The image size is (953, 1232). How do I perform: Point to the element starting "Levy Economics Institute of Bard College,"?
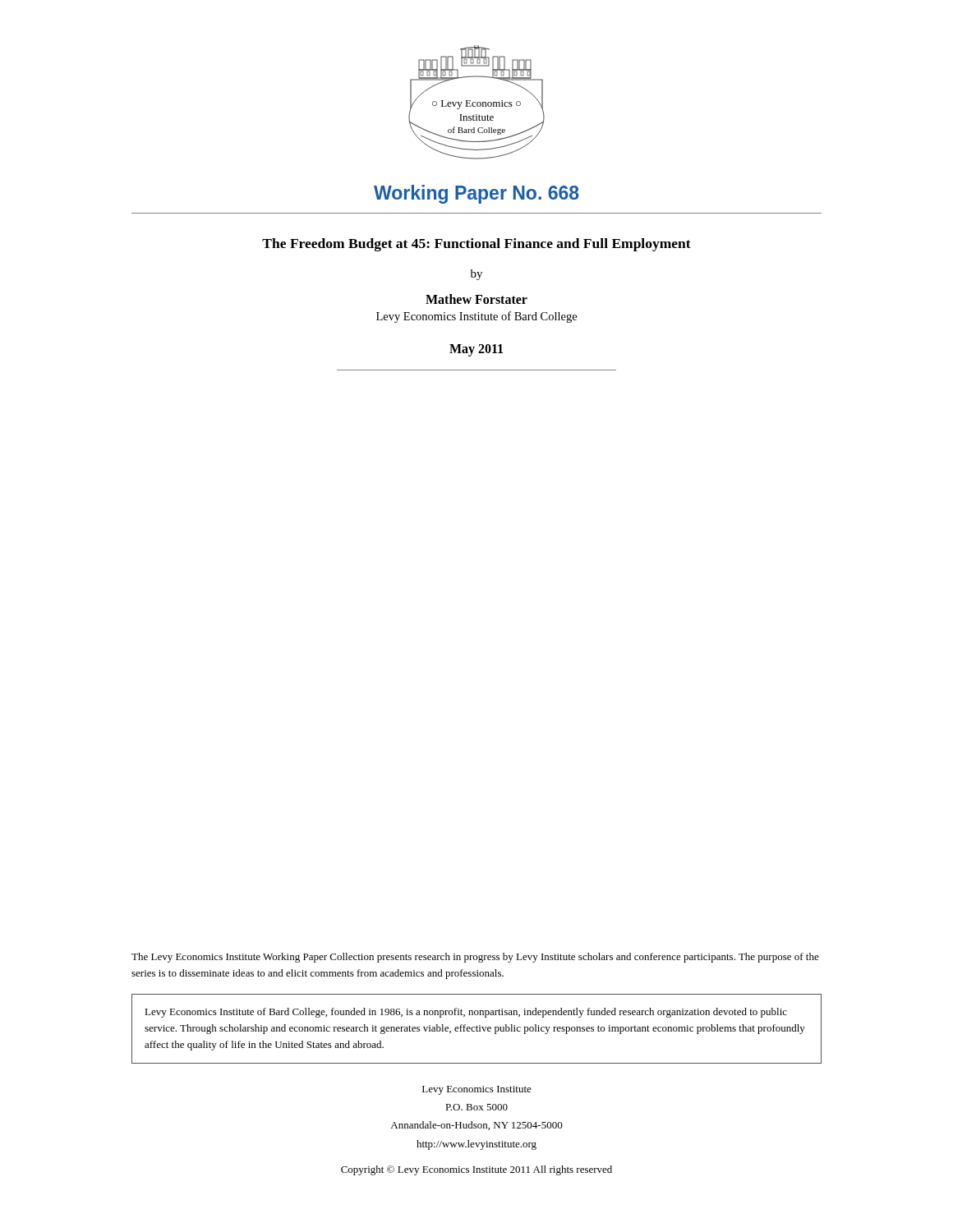click(475, 1028)
